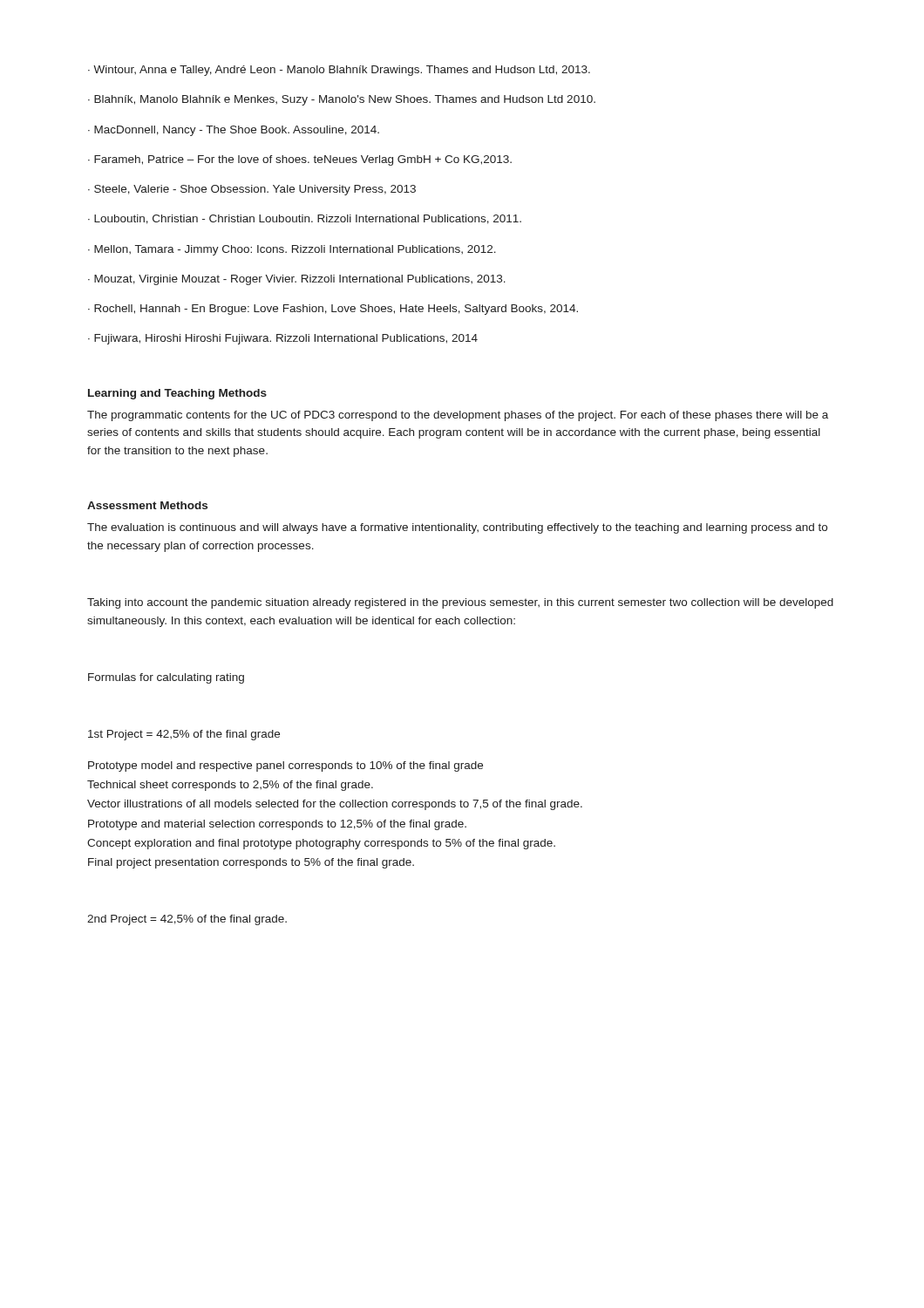Image resolution: width=924 pixels, height=1308 pixels.
Task: Select the section header containing "Assessment Methods"
Action: (148, 506)
